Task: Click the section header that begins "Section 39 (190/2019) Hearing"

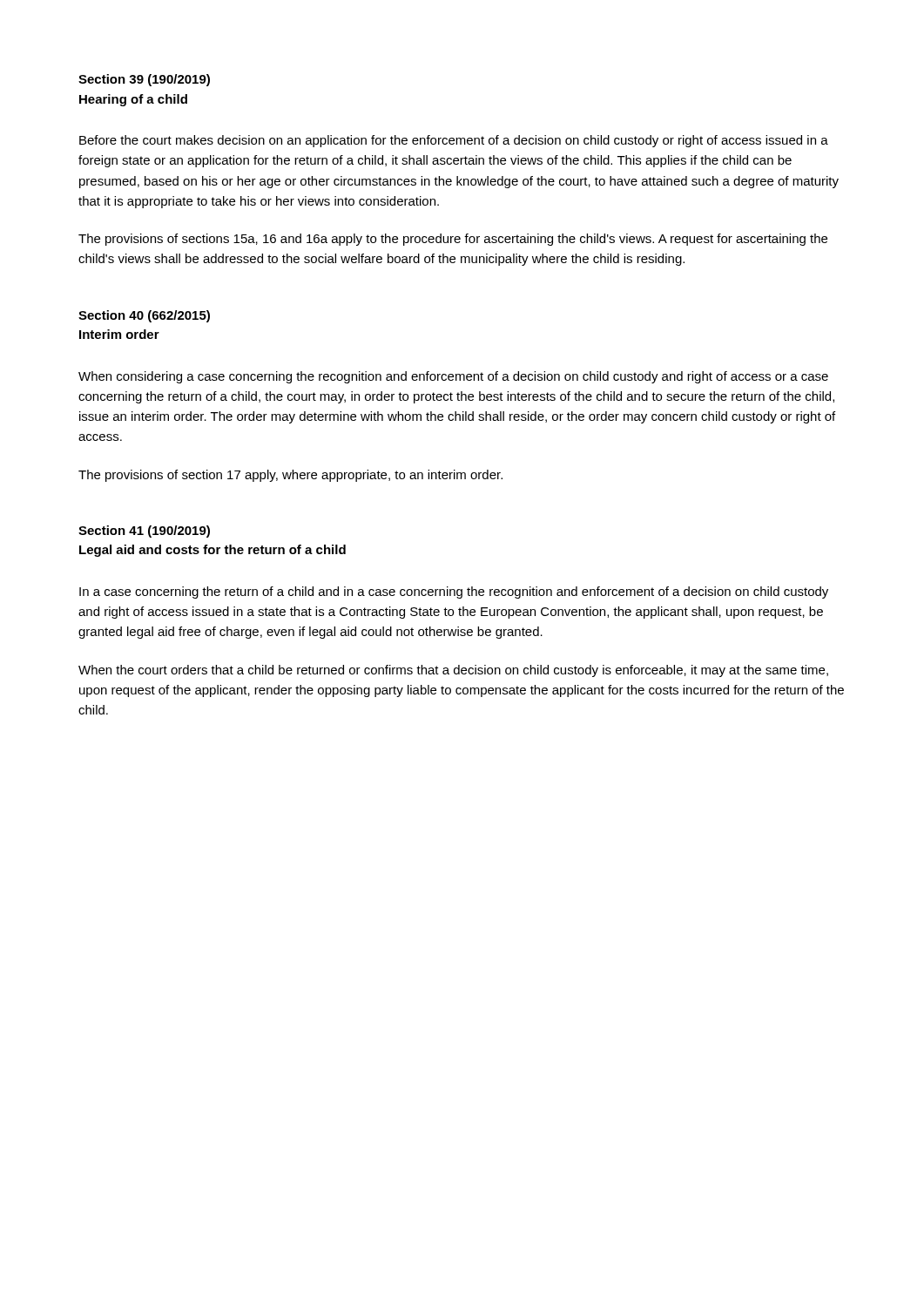Action: tap(144, 80)
